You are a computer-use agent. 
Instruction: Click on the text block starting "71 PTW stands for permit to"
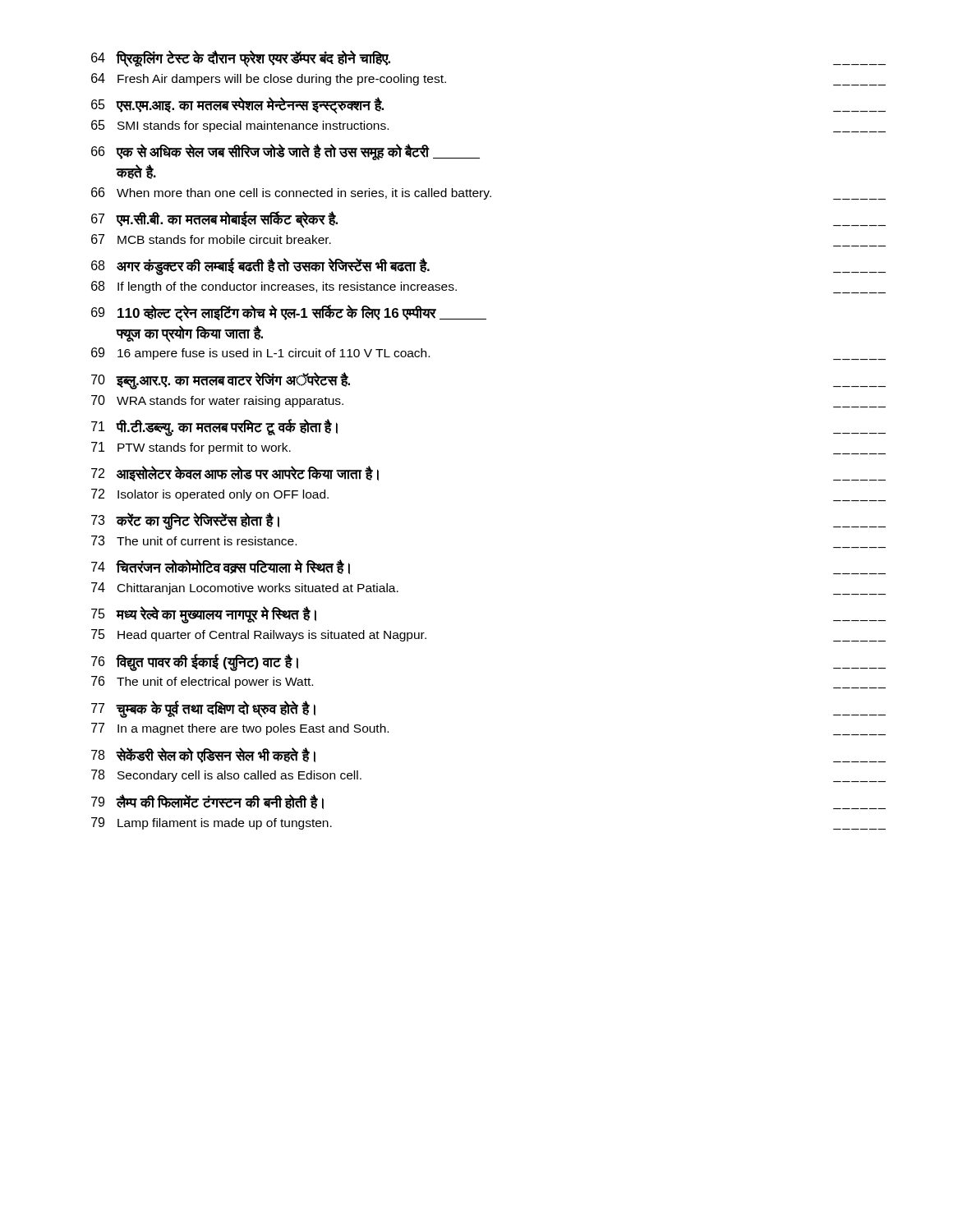pos(203,448)
